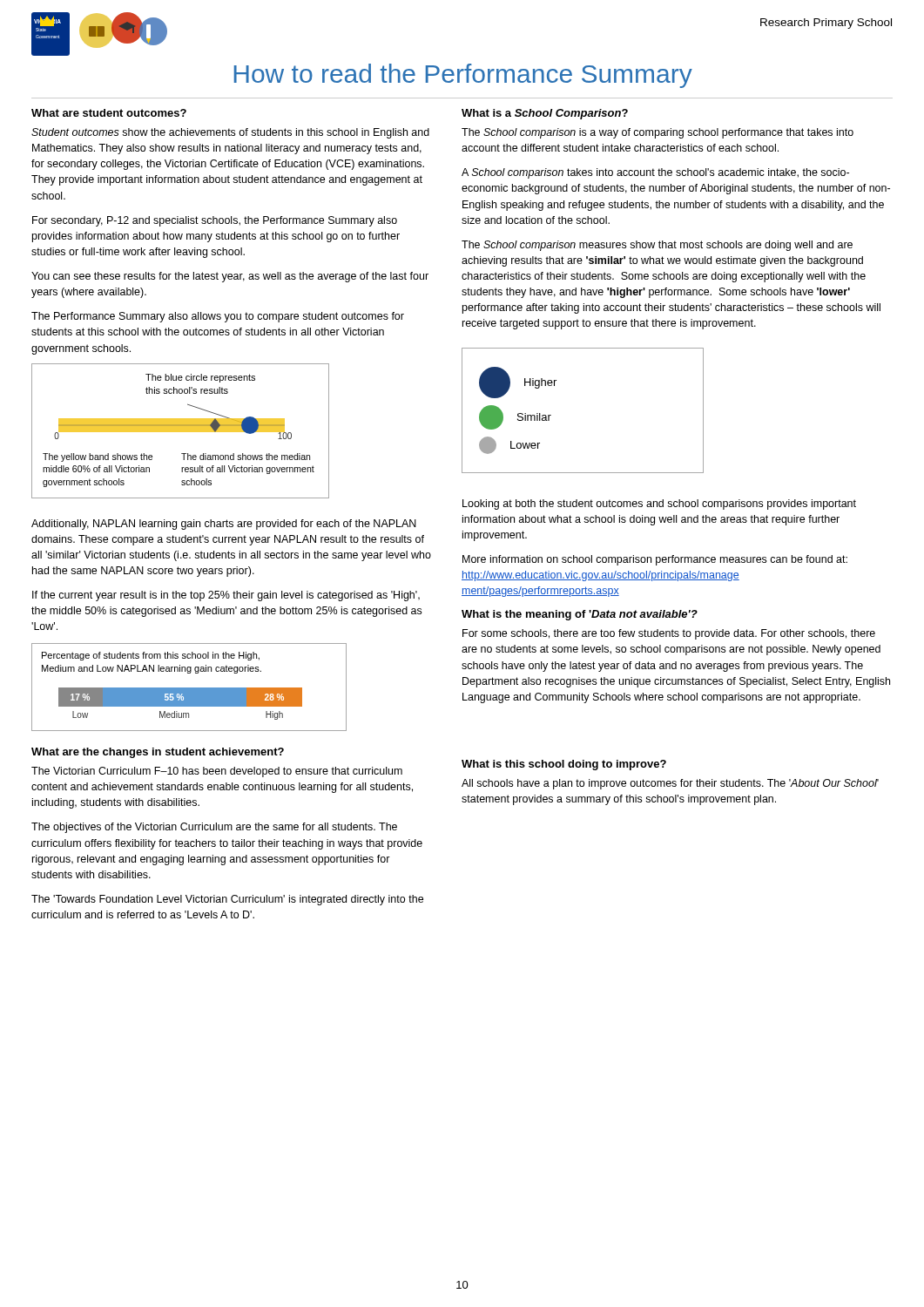Locate the region starting "How to read the Performance Summary"

(462, 74)
